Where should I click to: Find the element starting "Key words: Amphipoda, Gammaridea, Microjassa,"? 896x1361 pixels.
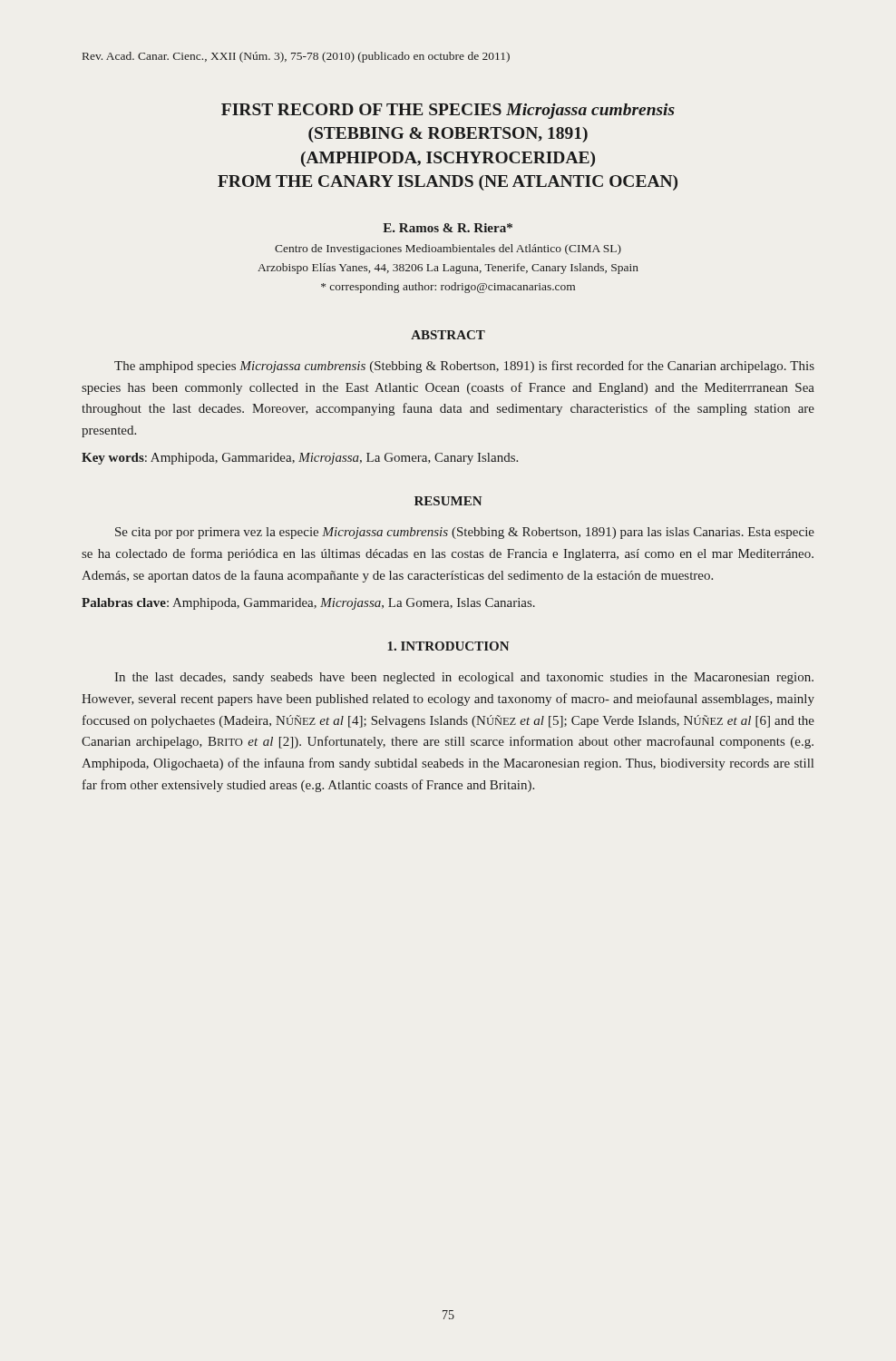pos(300,457)
